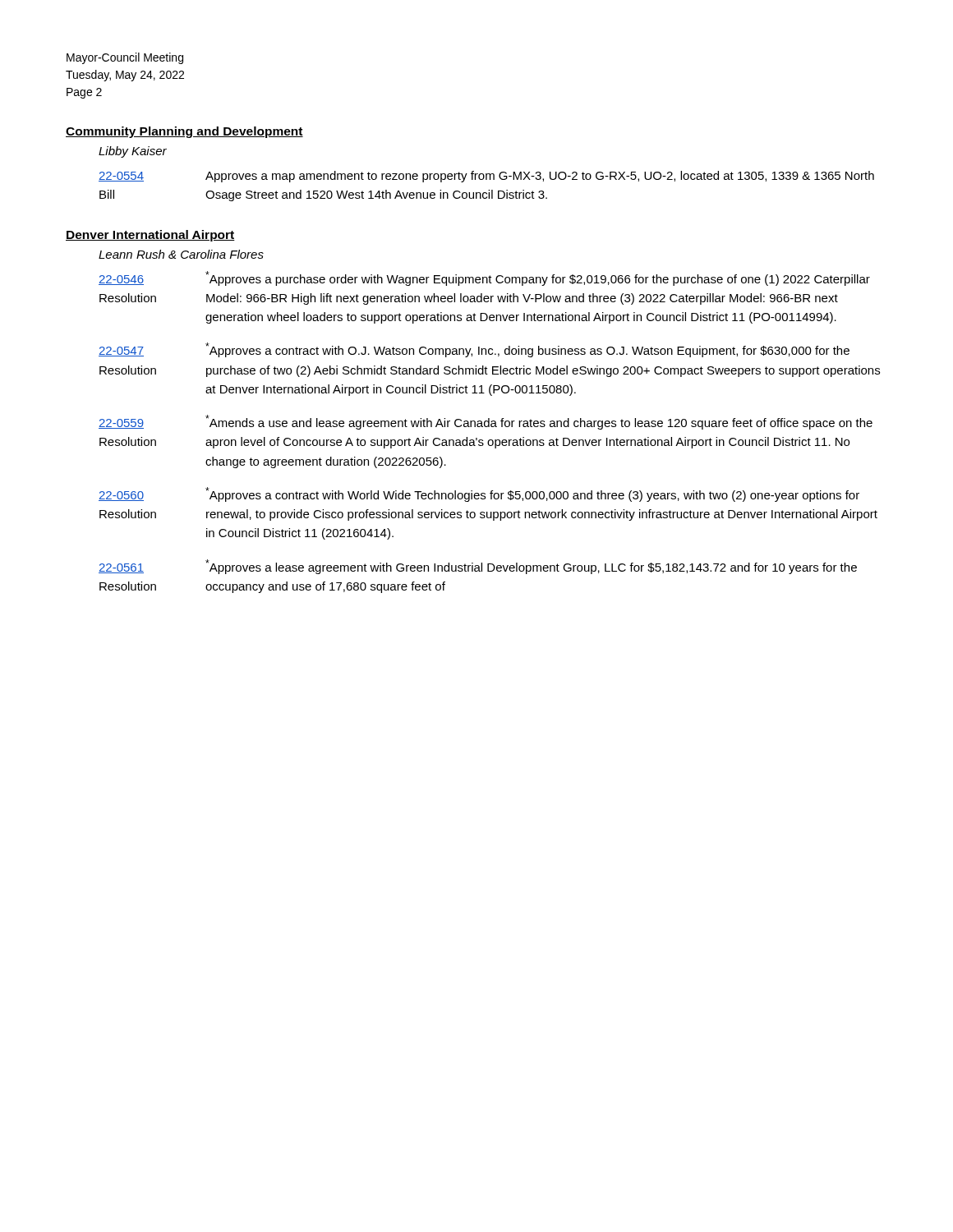Locate the list item that reads "22-0554 Bill Approves a map amendment"
The image size is (953, 1232).
pos(493,185)
